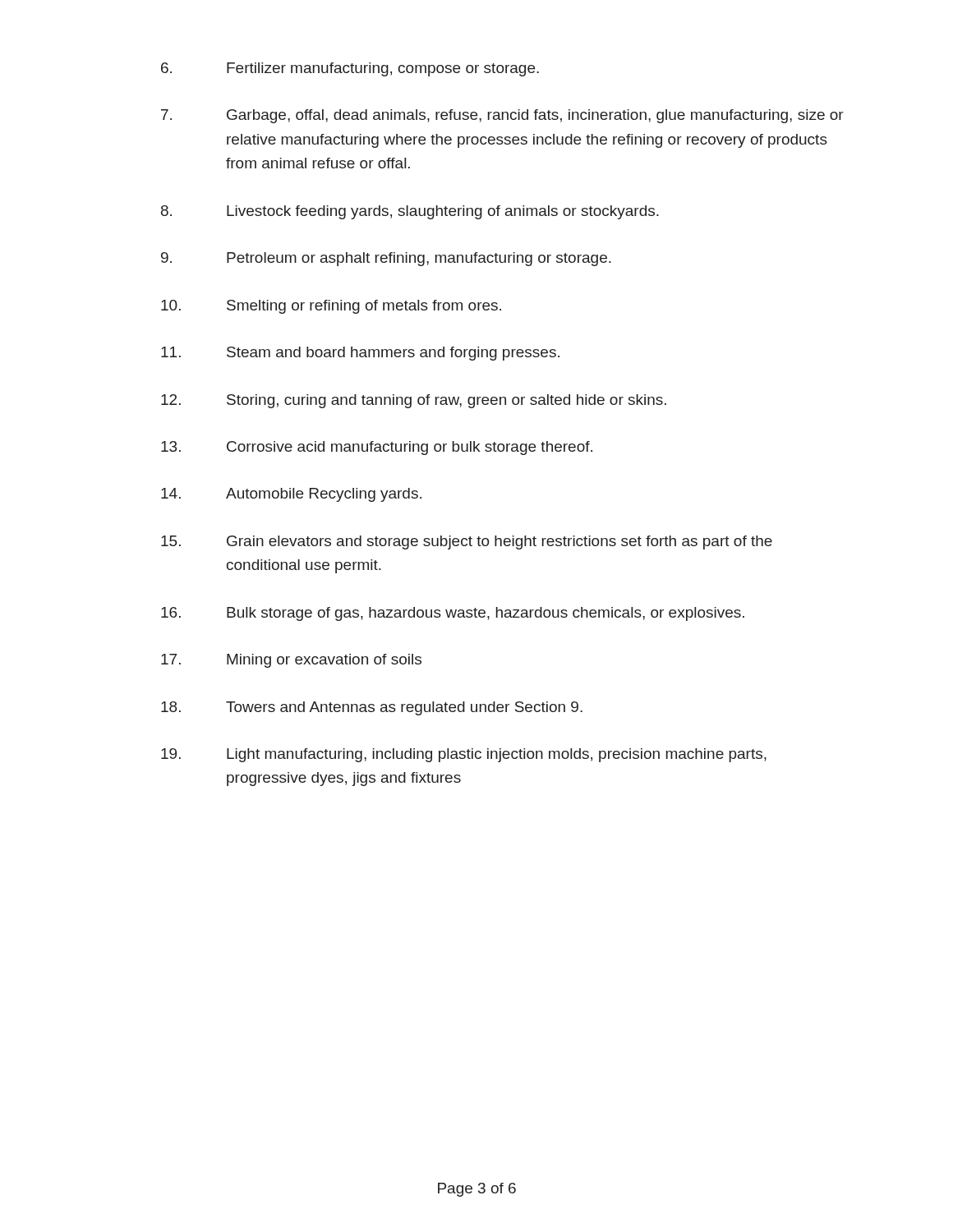
Task: Point to the text block starting "14. Automobile Recycling"
Action: click(291, 495)
